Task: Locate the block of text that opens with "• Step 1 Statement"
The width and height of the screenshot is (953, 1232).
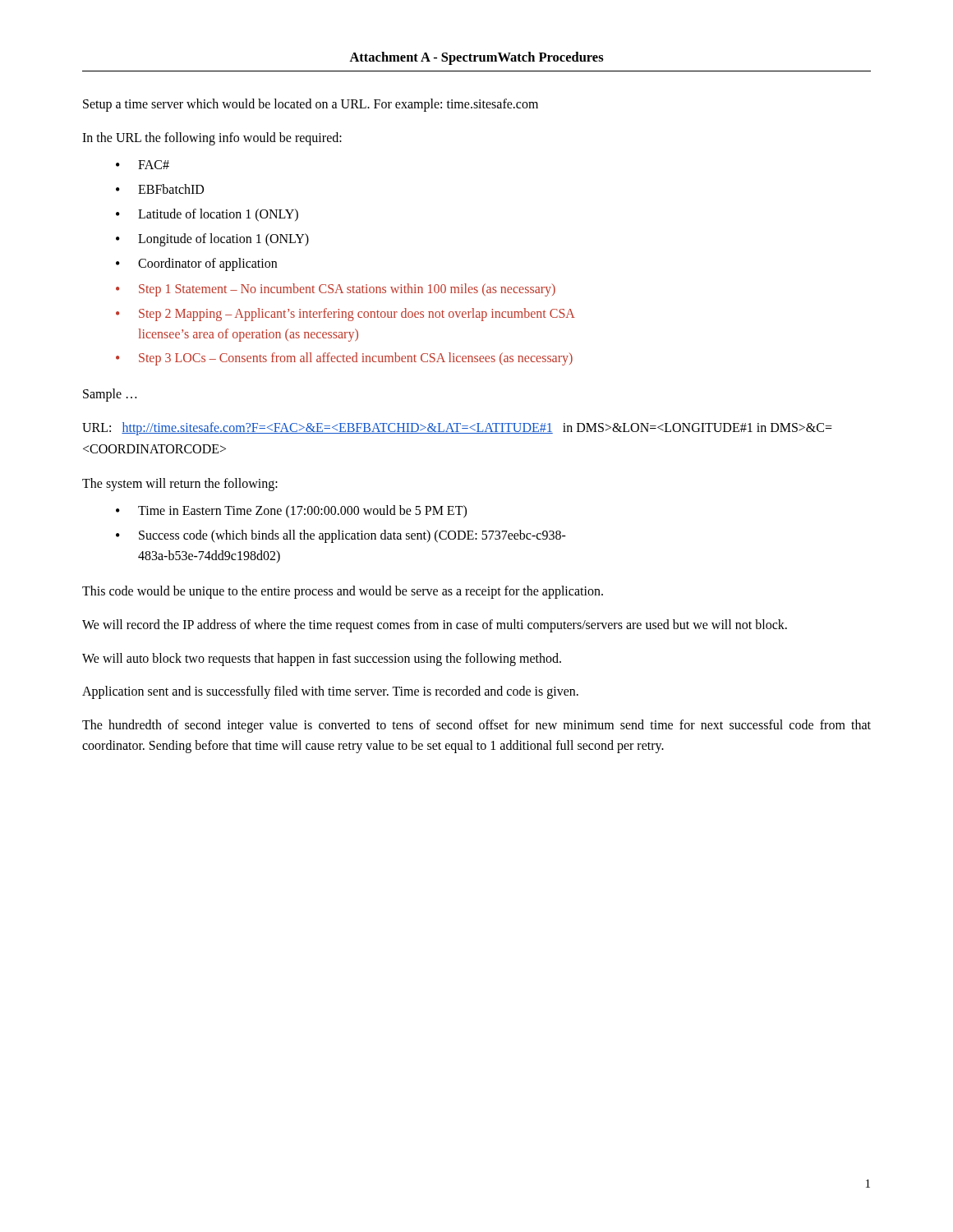Action: click(x=335, y=289)
